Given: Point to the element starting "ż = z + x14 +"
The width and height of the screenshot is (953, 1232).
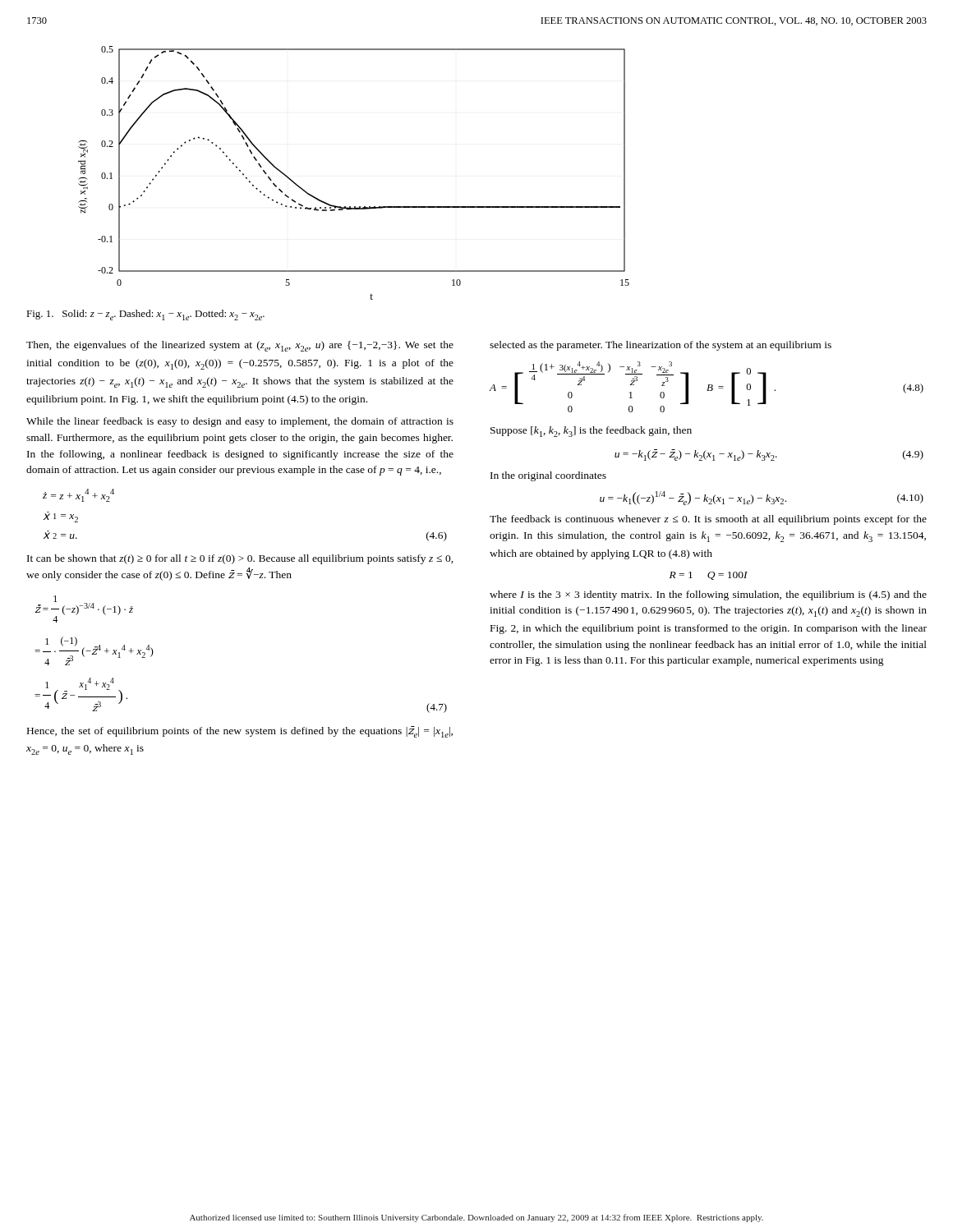Looking at the screenshot, I should click(x=78, y=495).
